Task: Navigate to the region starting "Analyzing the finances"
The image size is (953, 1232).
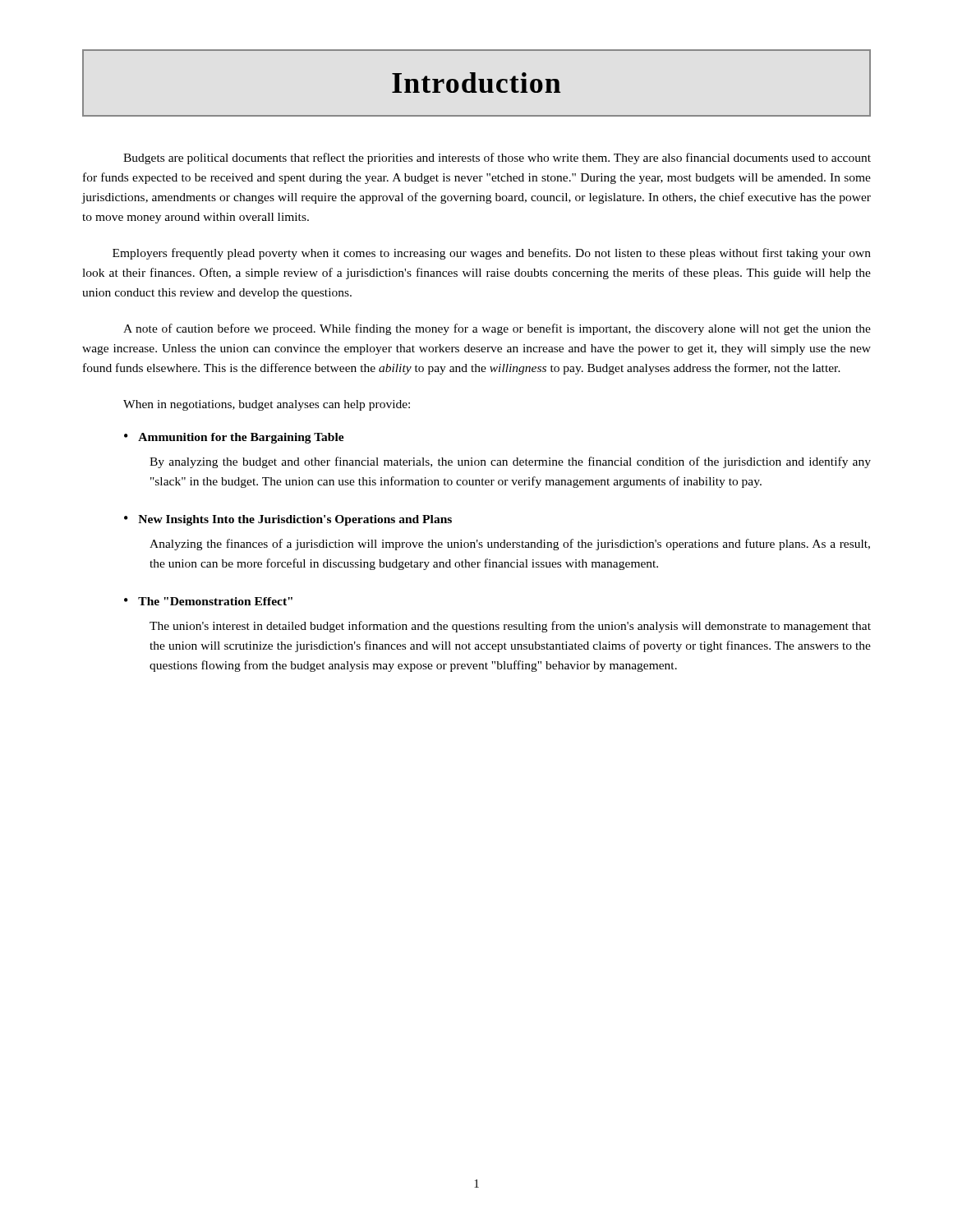Action: click(510, 553)
